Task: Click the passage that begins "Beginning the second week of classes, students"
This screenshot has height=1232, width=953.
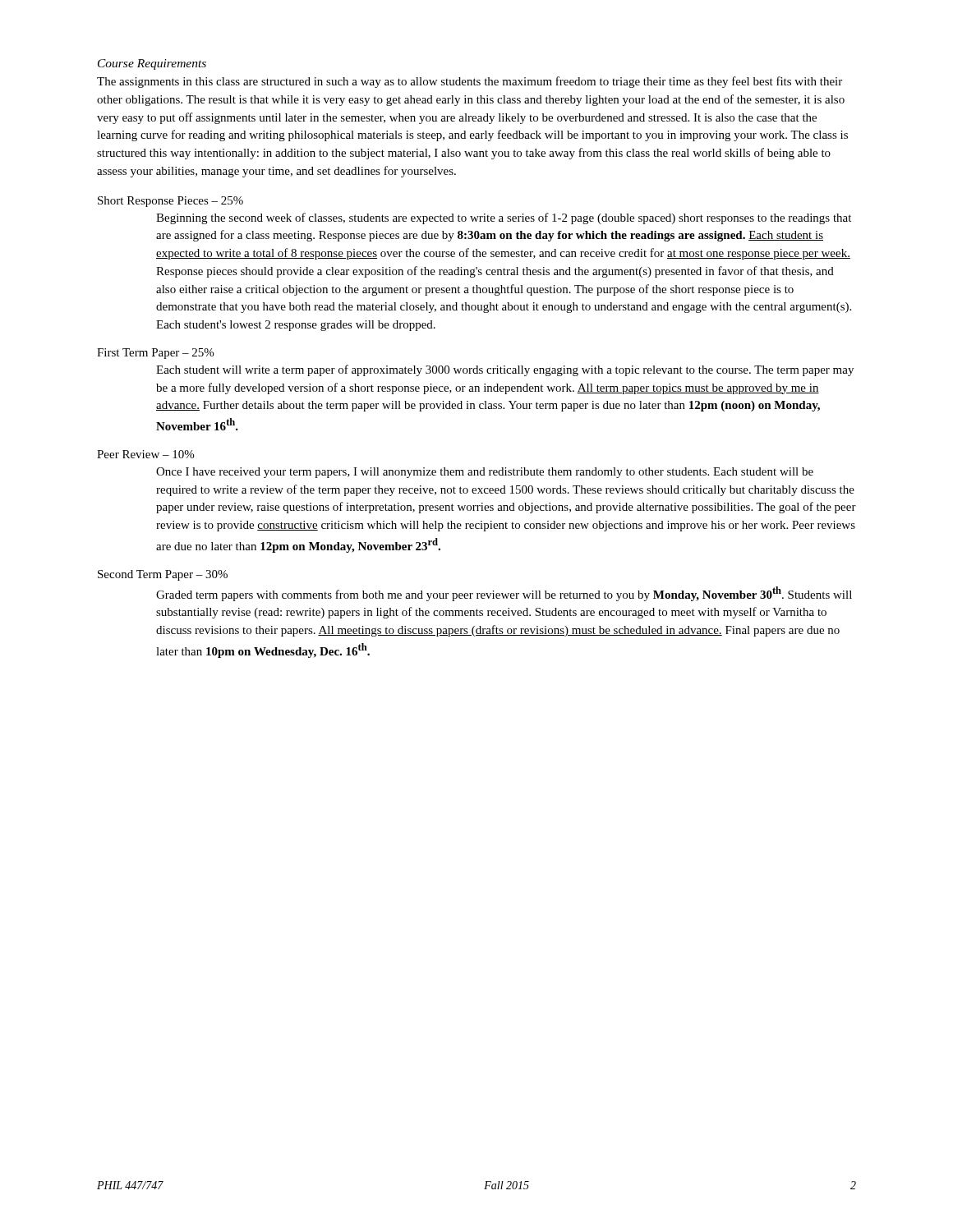Action: (x=504, y=271)
